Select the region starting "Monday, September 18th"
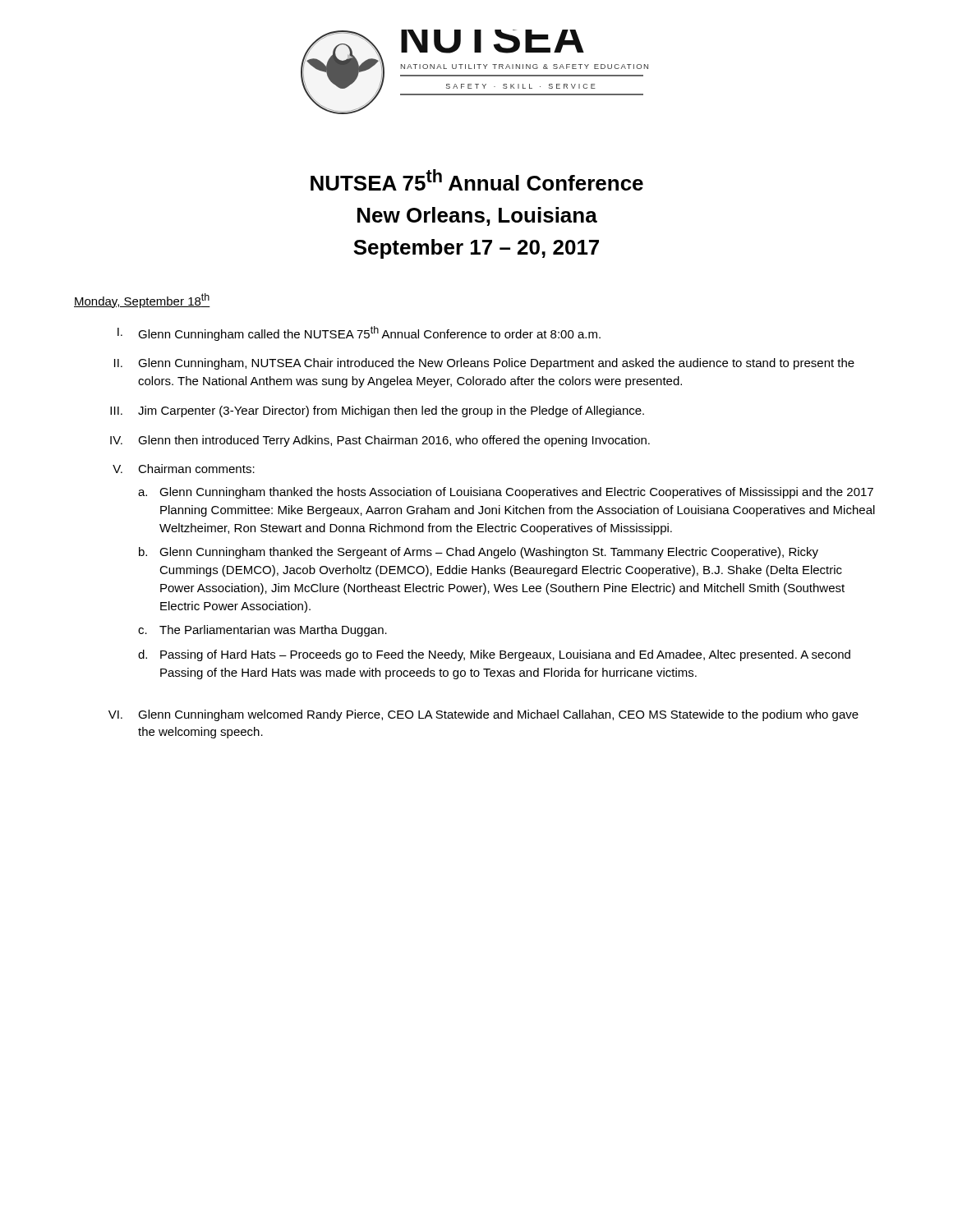The height and width of the screenshot is (1232, 953). [x=142, y=299]
